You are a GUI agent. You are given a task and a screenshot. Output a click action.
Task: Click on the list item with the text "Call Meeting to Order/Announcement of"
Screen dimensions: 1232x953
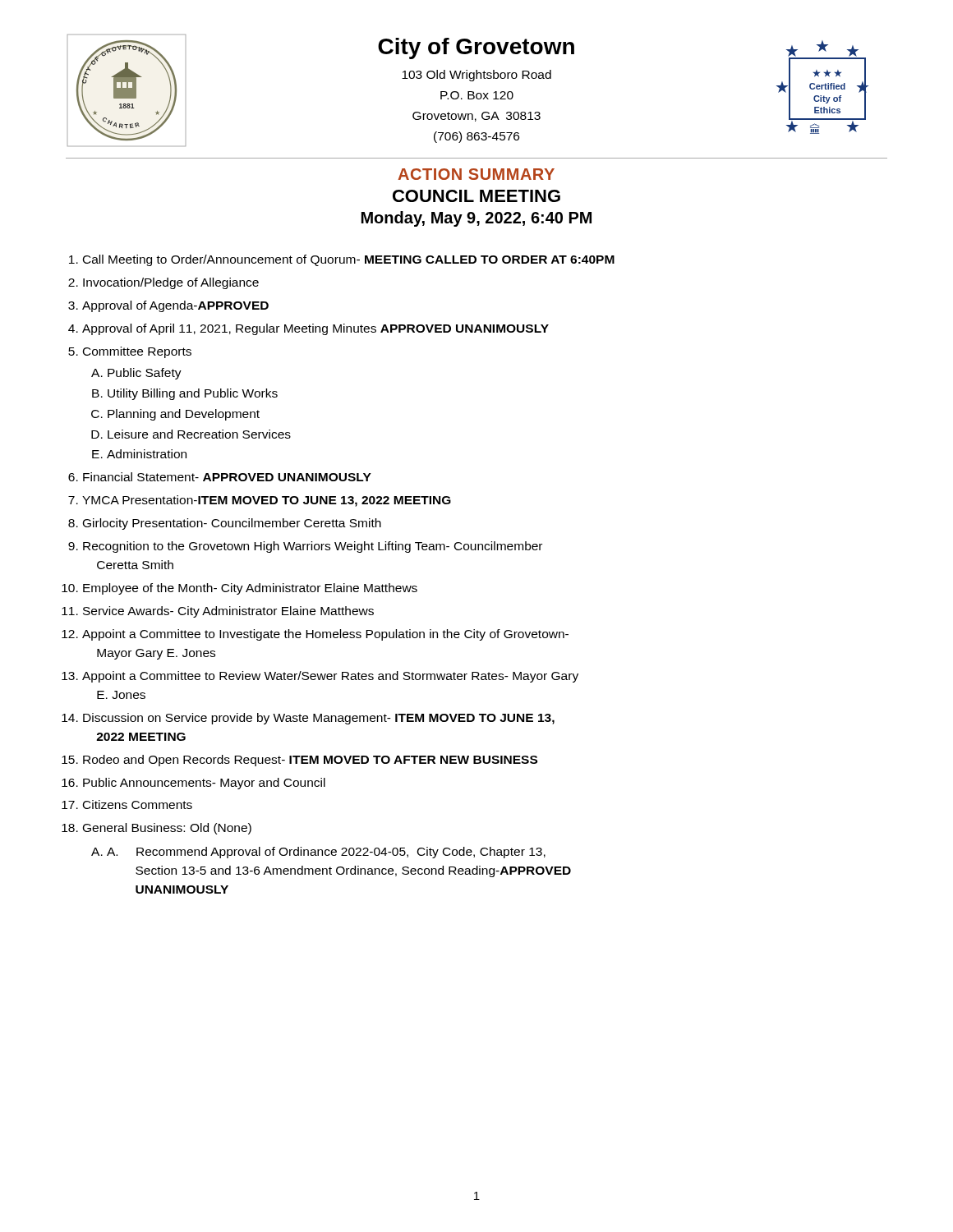pyautogui.click(x=348, y=259)
